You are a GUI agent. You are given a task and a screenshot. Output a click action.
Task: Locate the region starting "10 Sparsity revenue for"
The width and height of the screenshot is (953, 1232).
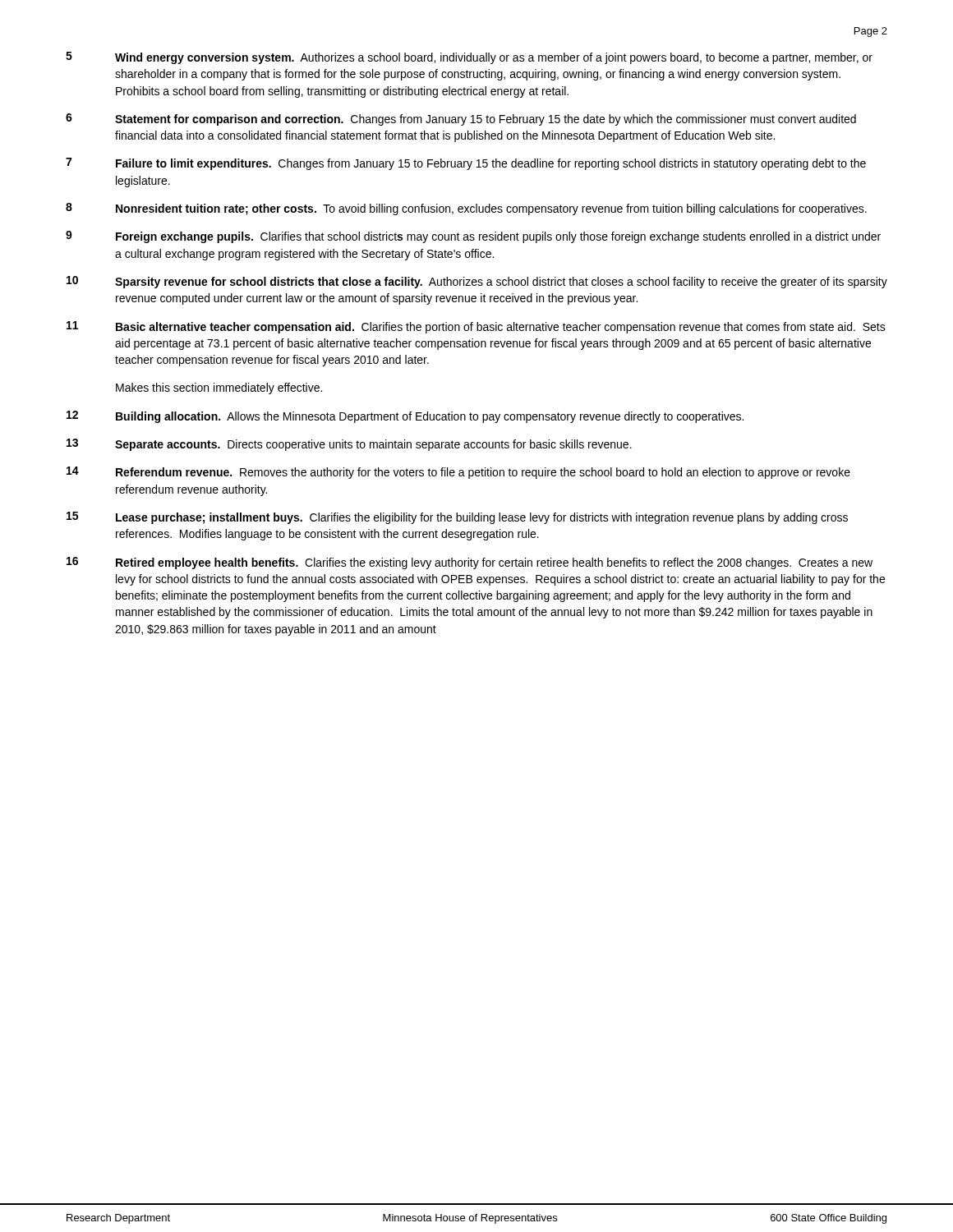click(476, 290)
